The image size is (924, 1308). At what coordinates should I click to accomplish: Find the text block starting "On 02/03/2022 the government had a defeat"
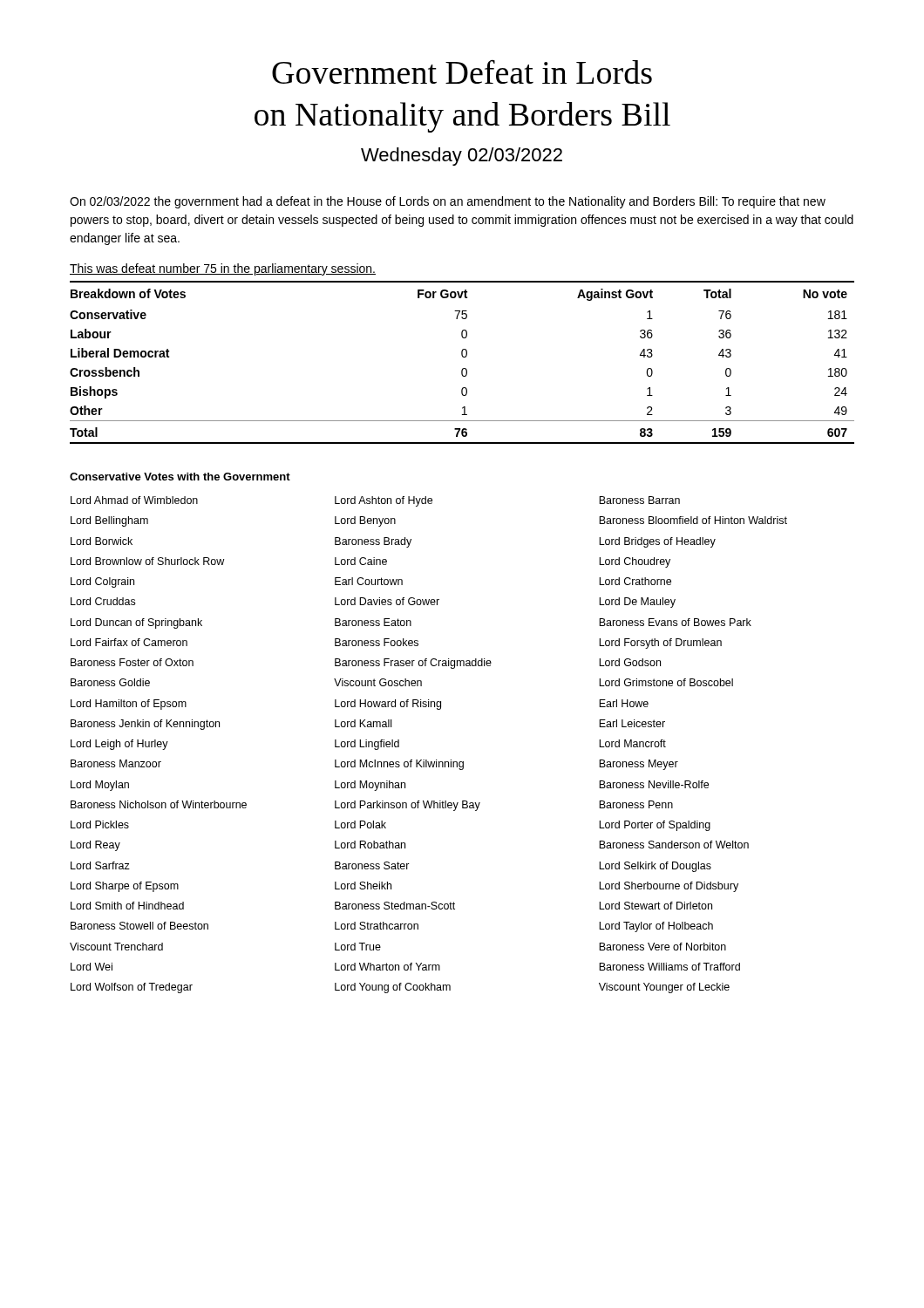[462, 220]
